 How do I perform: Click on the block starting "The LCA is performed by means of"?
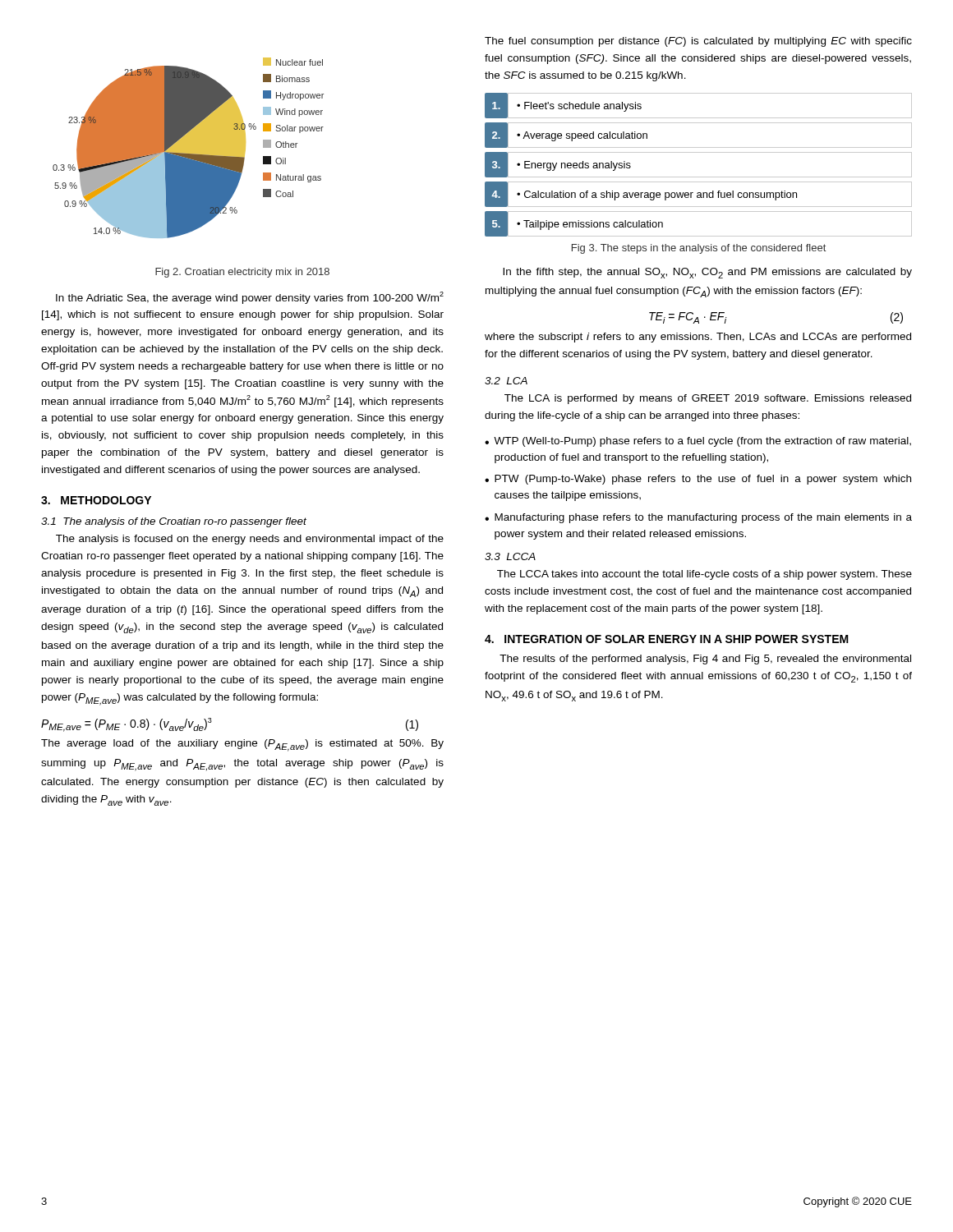click(x=698, y=406)
